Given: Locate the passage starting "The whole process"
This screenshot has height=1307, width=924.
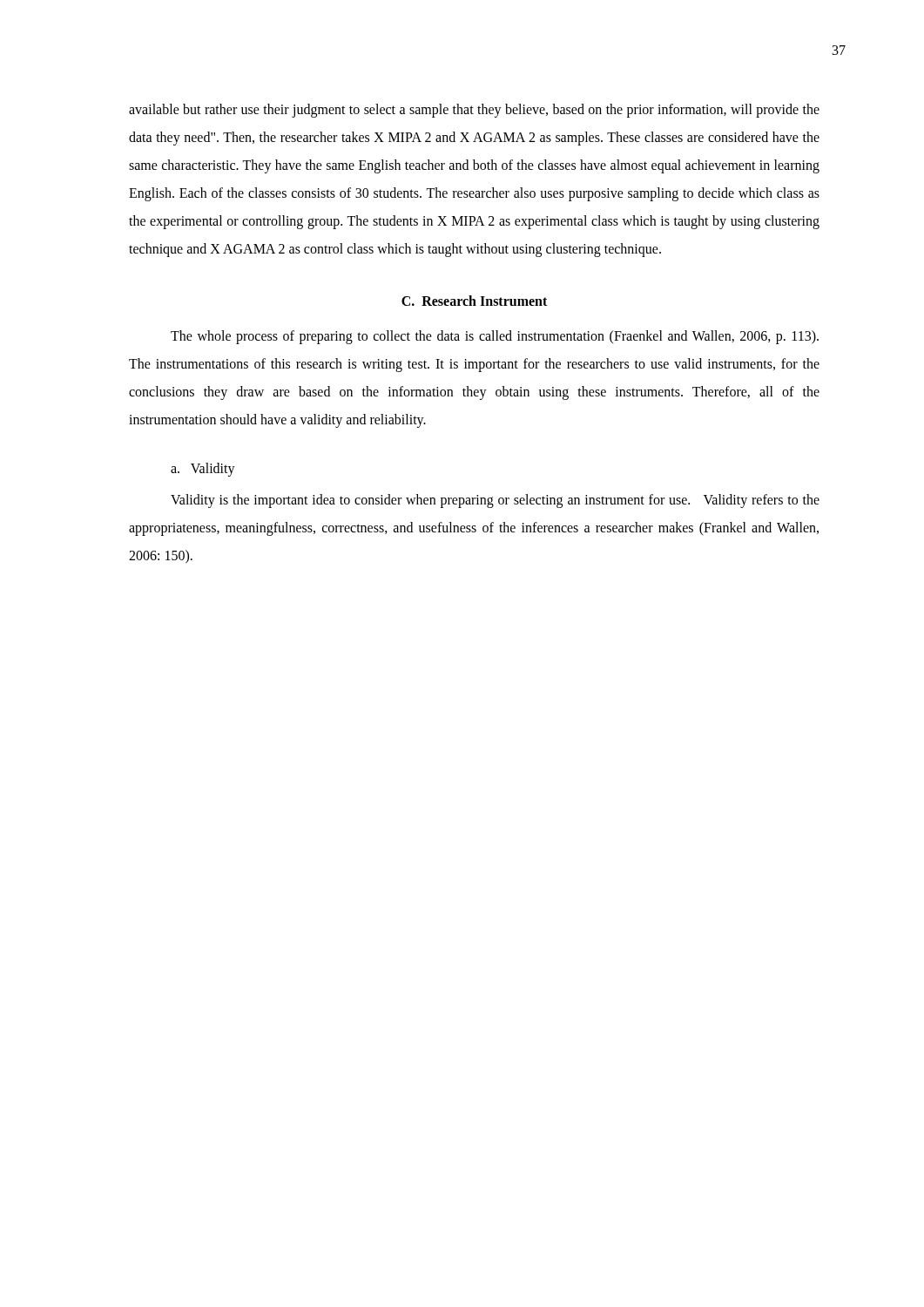Looking at the screenshot, I should (474, 378).
